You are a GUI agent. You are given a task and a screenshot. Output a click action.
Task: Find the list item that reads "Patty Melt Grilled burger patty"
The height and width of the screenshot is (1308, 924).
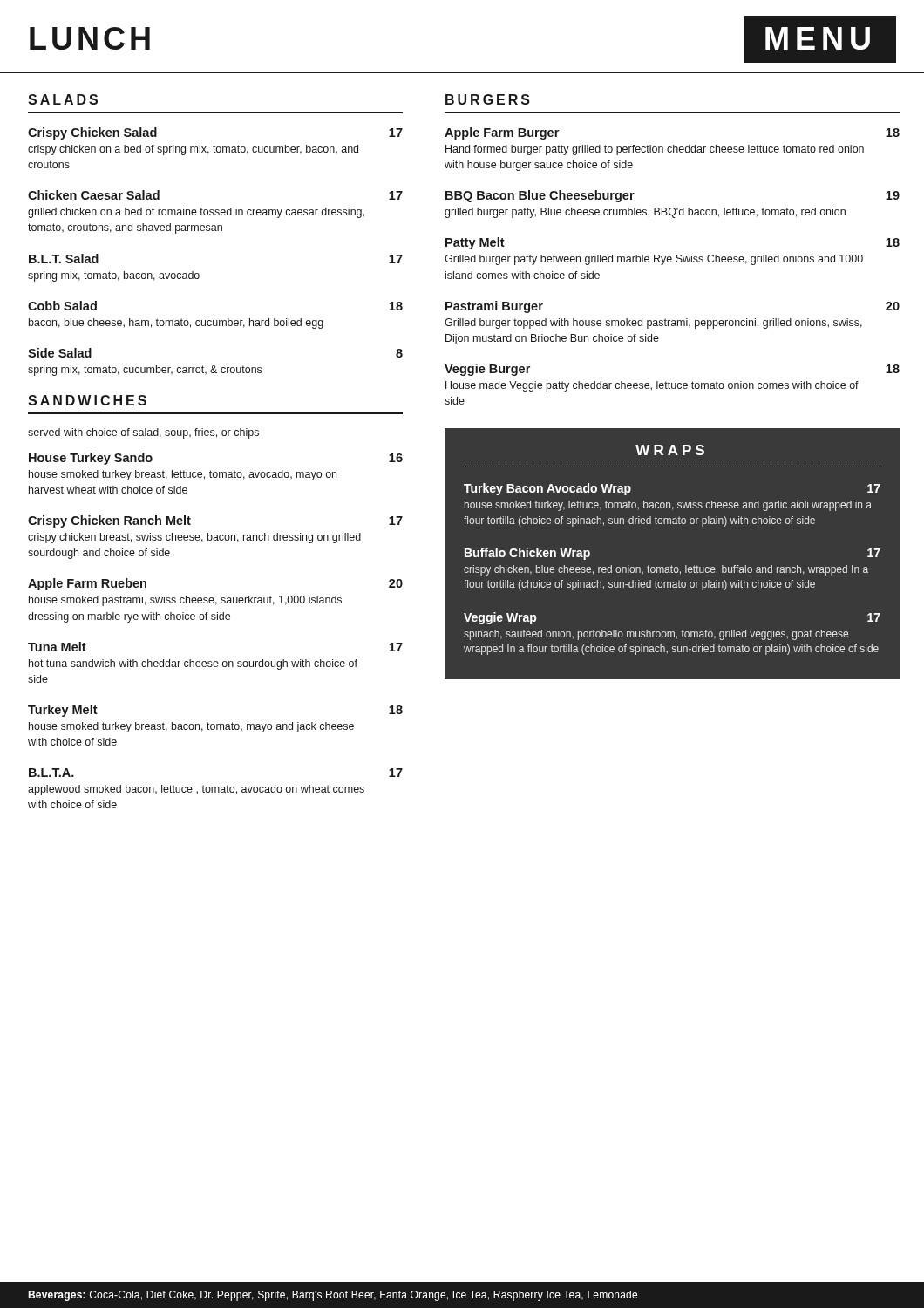click(x=672, y=259)
